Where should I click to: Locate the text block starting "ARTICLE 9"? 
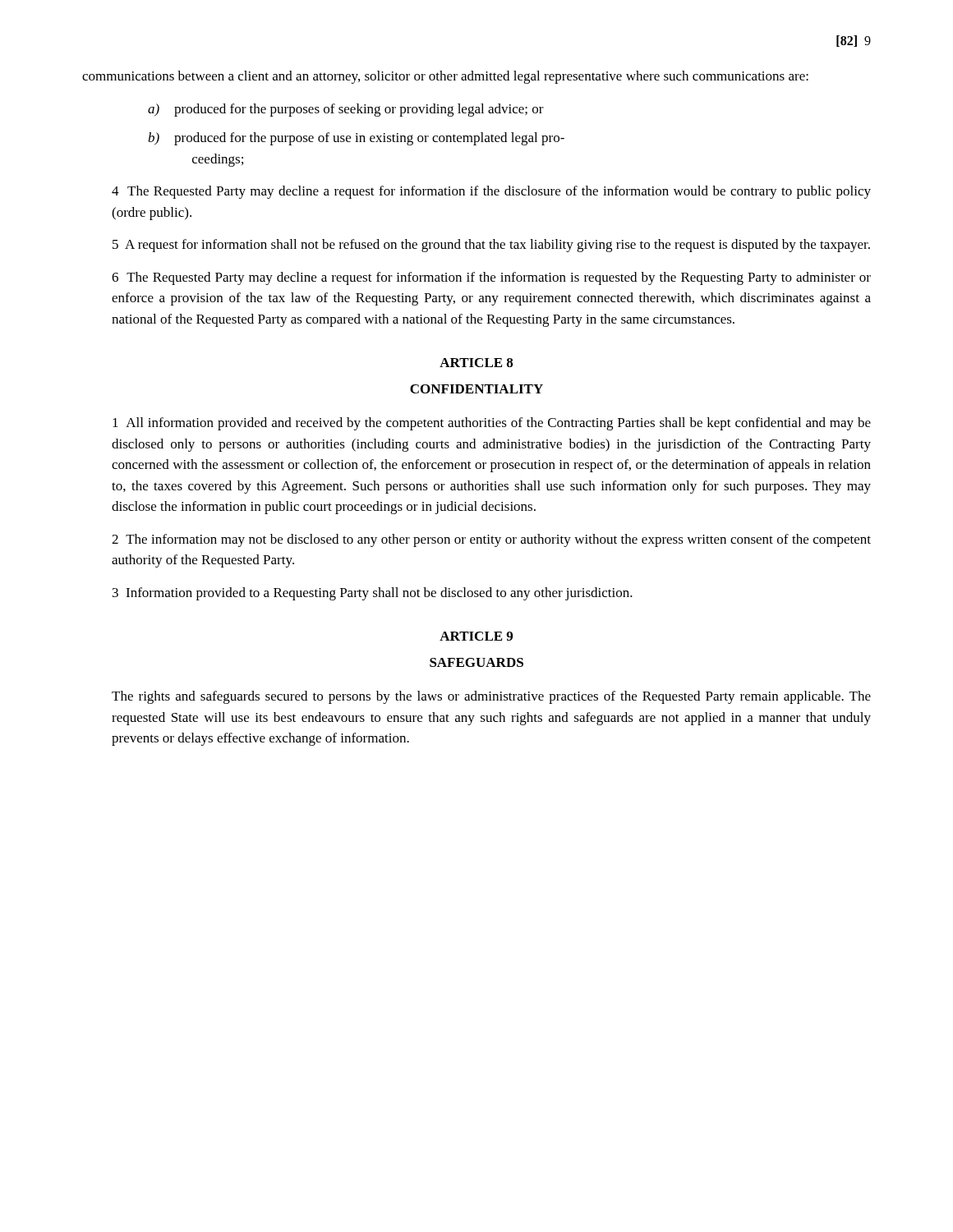point(476,636)
